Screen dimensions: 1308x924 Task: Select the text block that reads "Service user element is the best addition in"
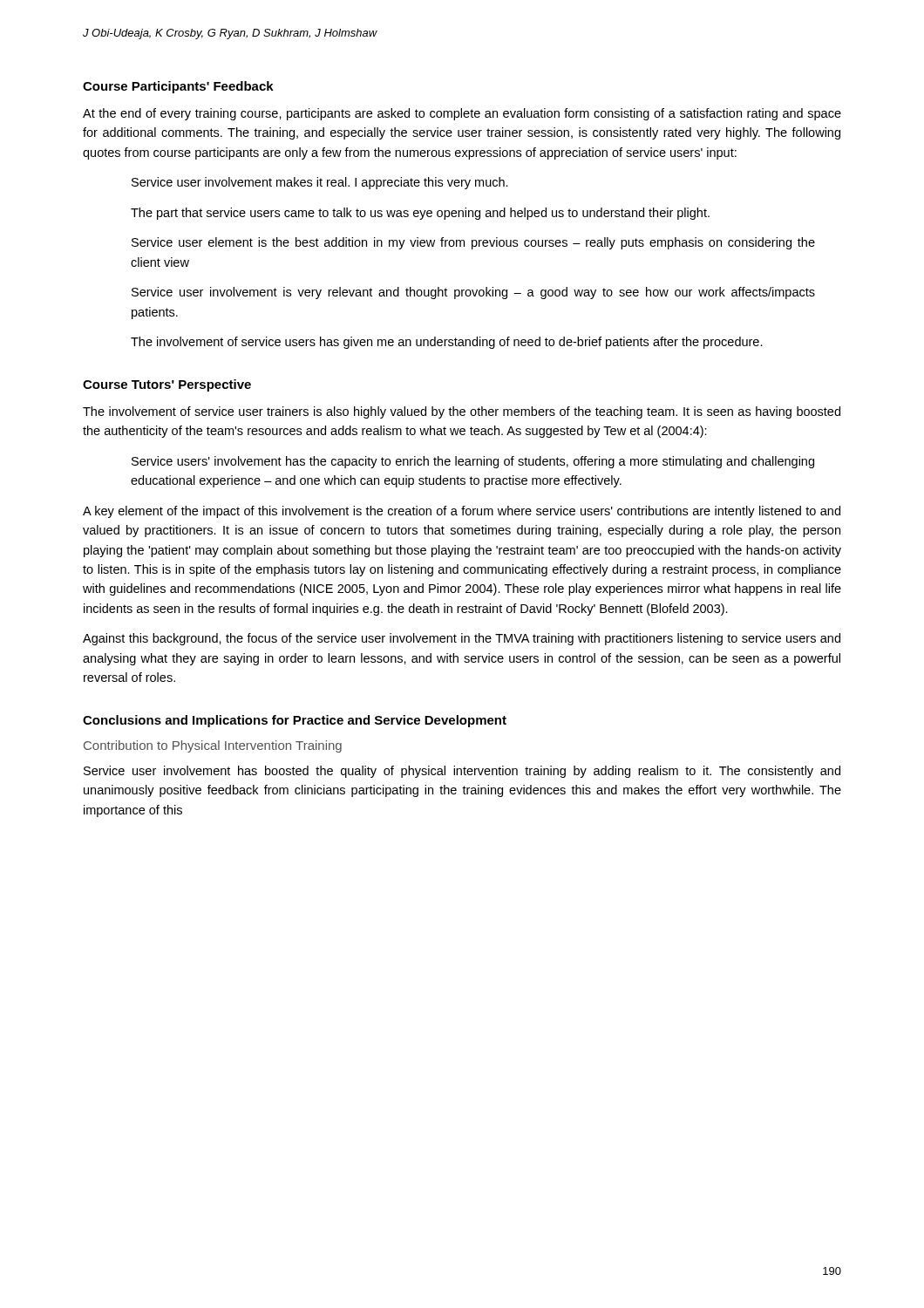coord(473,253)
